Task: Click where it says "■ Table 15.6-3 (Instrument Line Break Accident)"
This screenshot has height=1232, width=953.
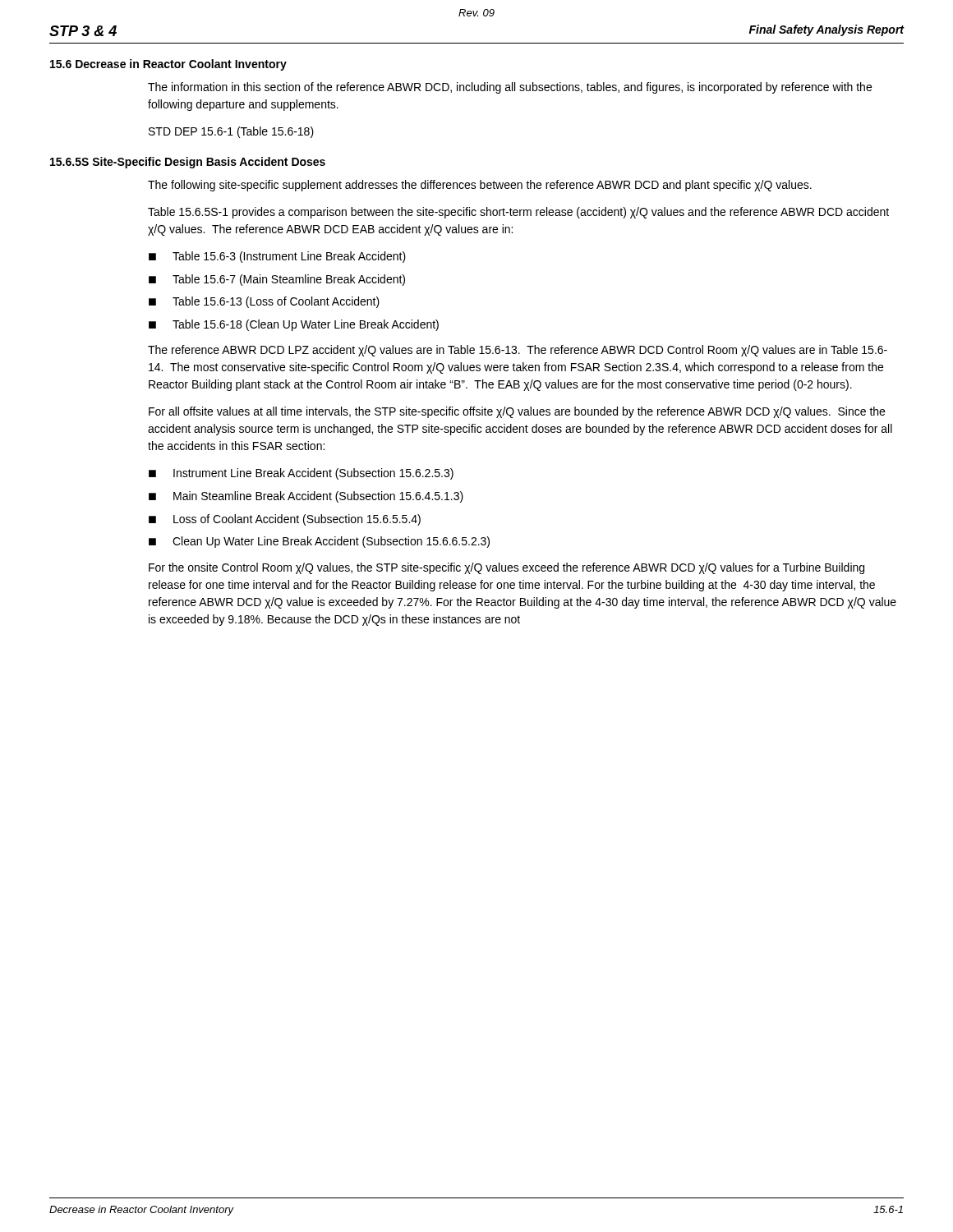Action: coord(277,257)
